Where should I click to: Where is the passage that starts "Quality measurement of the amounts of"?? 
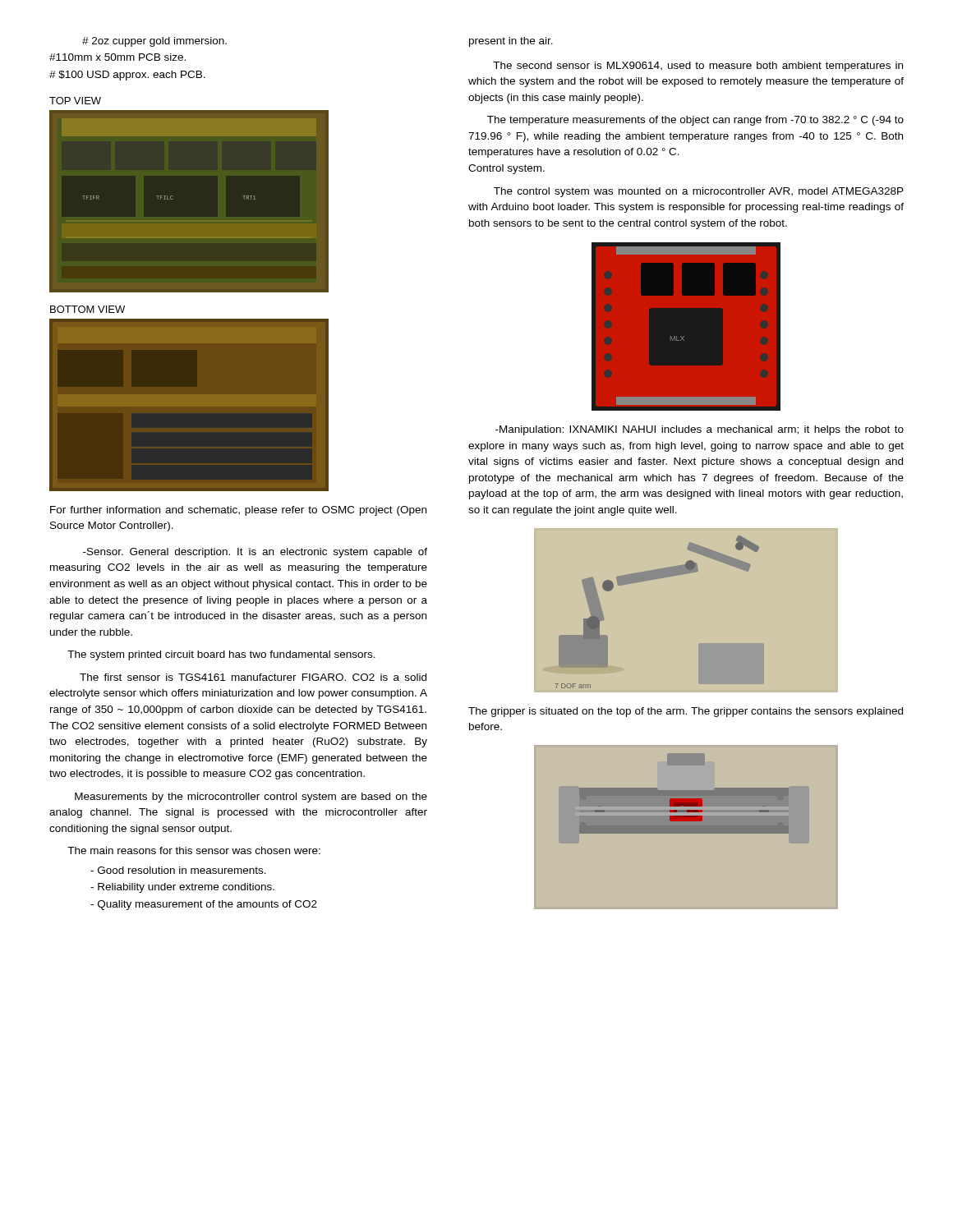pos(204,903)
